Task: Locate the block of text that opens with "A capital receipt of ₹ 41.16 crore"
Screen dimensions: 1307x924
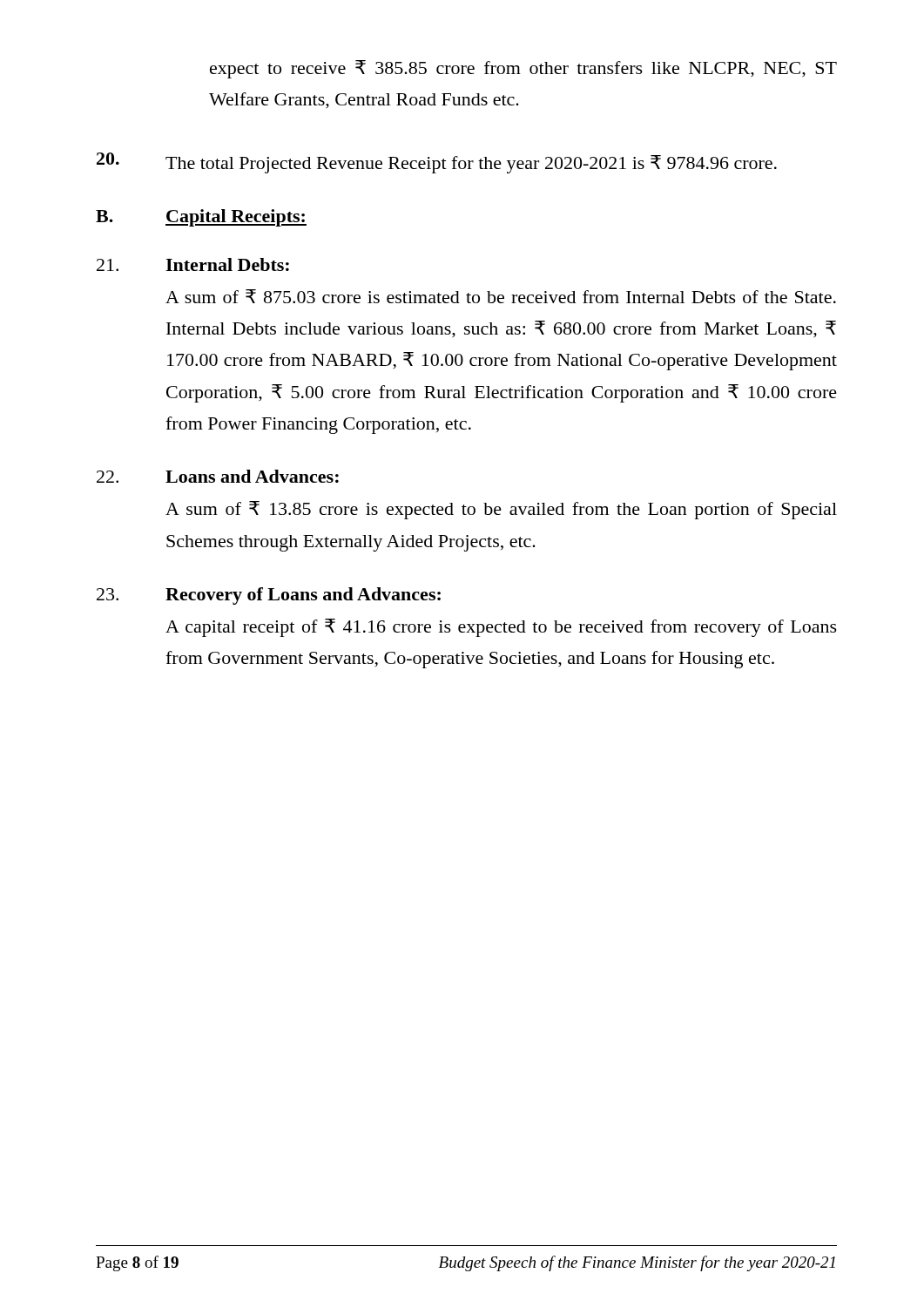Action: pyautogui.click(x=466, y=642)
